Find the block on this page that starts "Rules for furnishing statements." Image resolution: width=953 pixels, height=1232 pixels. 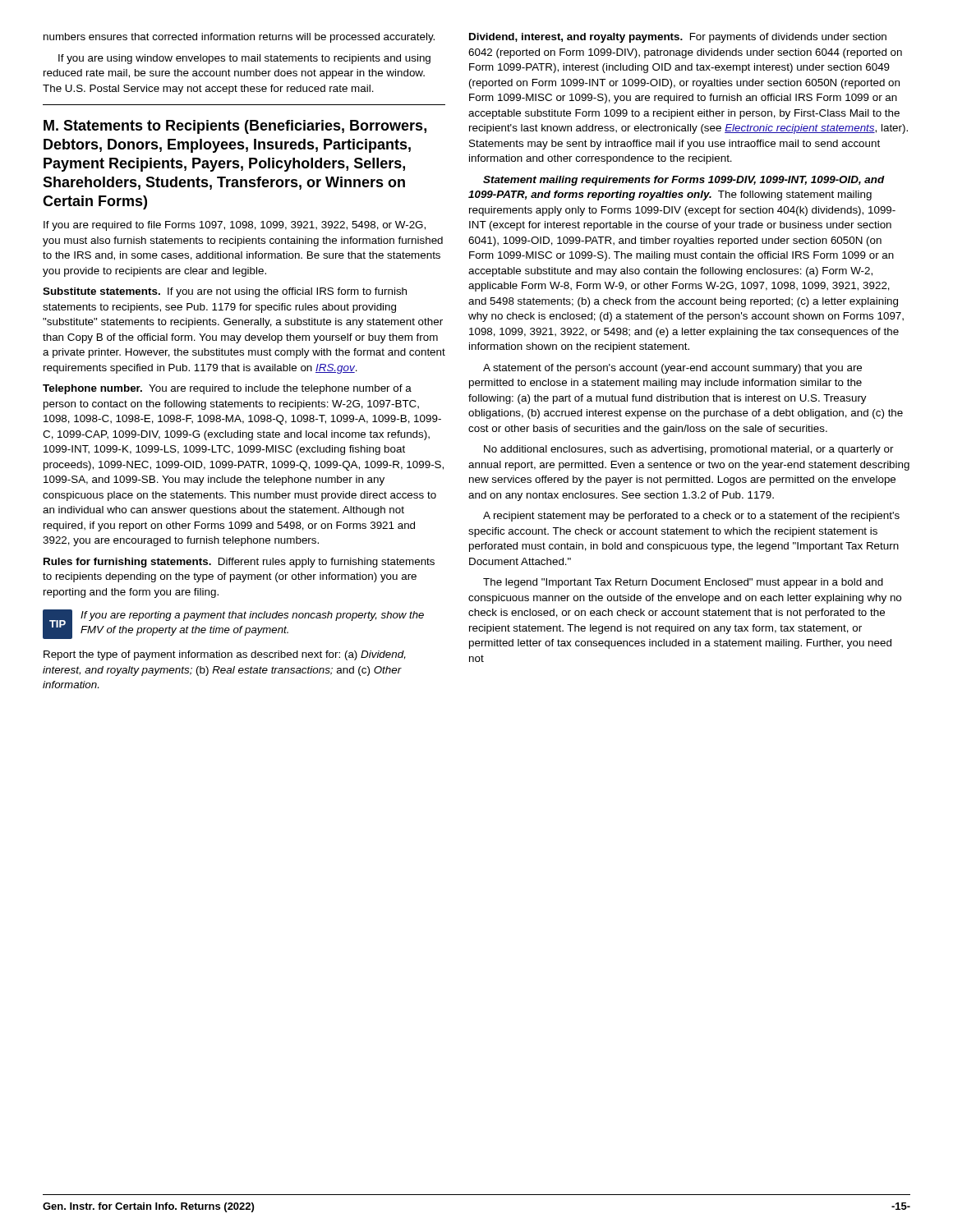point(244,577)
